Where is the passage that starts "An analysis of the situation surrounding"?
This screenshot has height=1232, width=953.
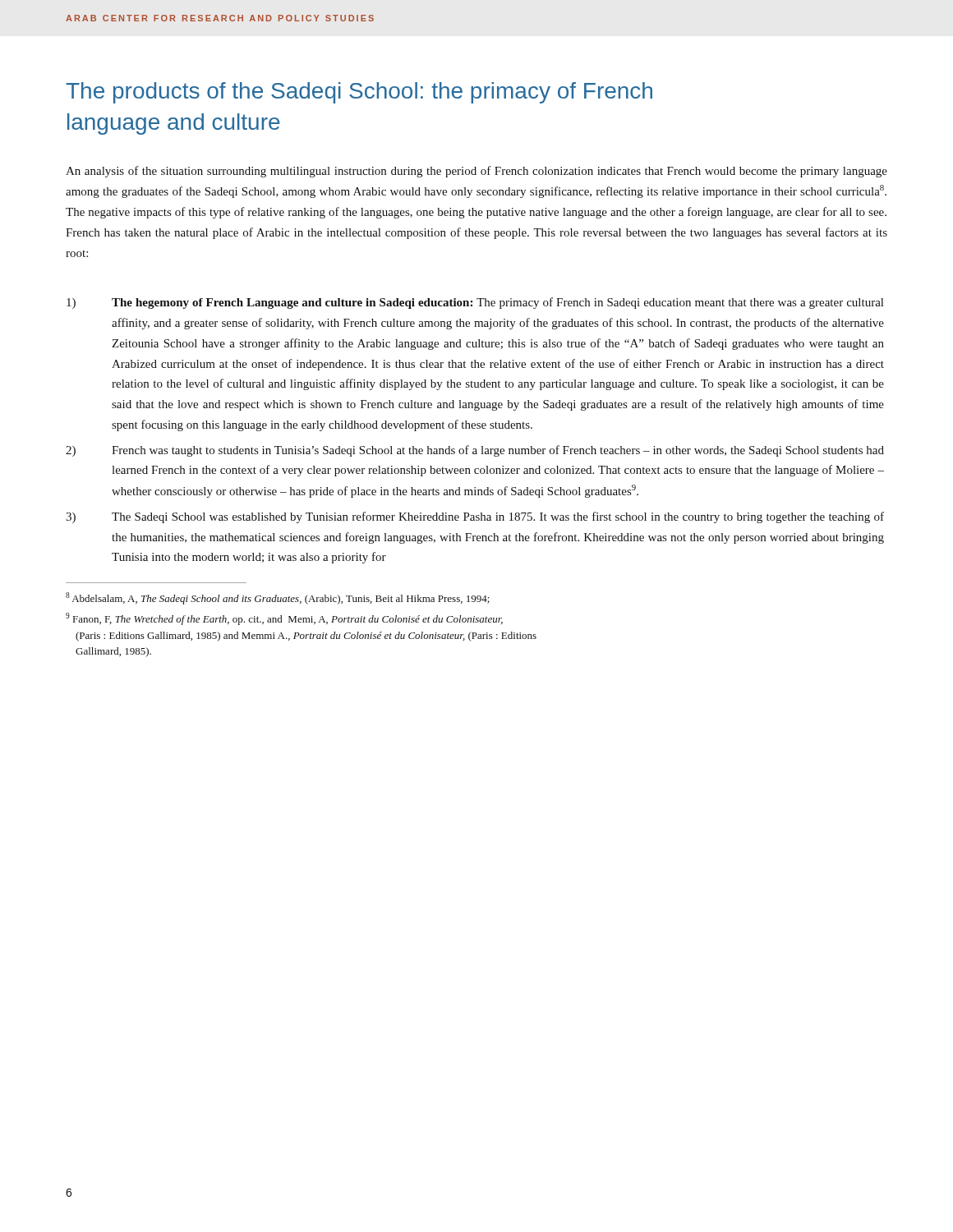tap(476, 212)
